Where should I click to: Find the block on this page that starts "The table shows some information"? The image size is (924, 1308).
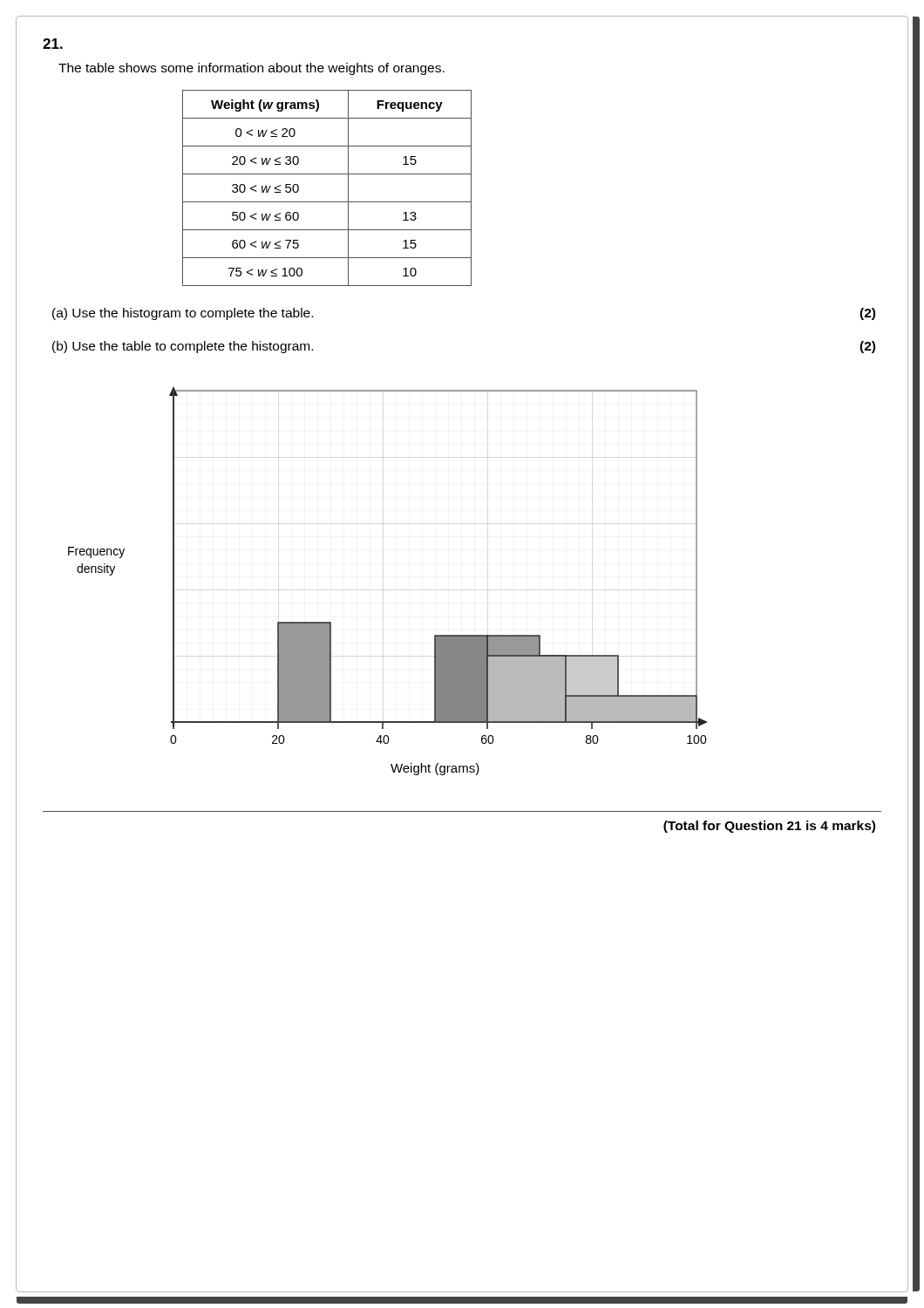click(252, 68)
